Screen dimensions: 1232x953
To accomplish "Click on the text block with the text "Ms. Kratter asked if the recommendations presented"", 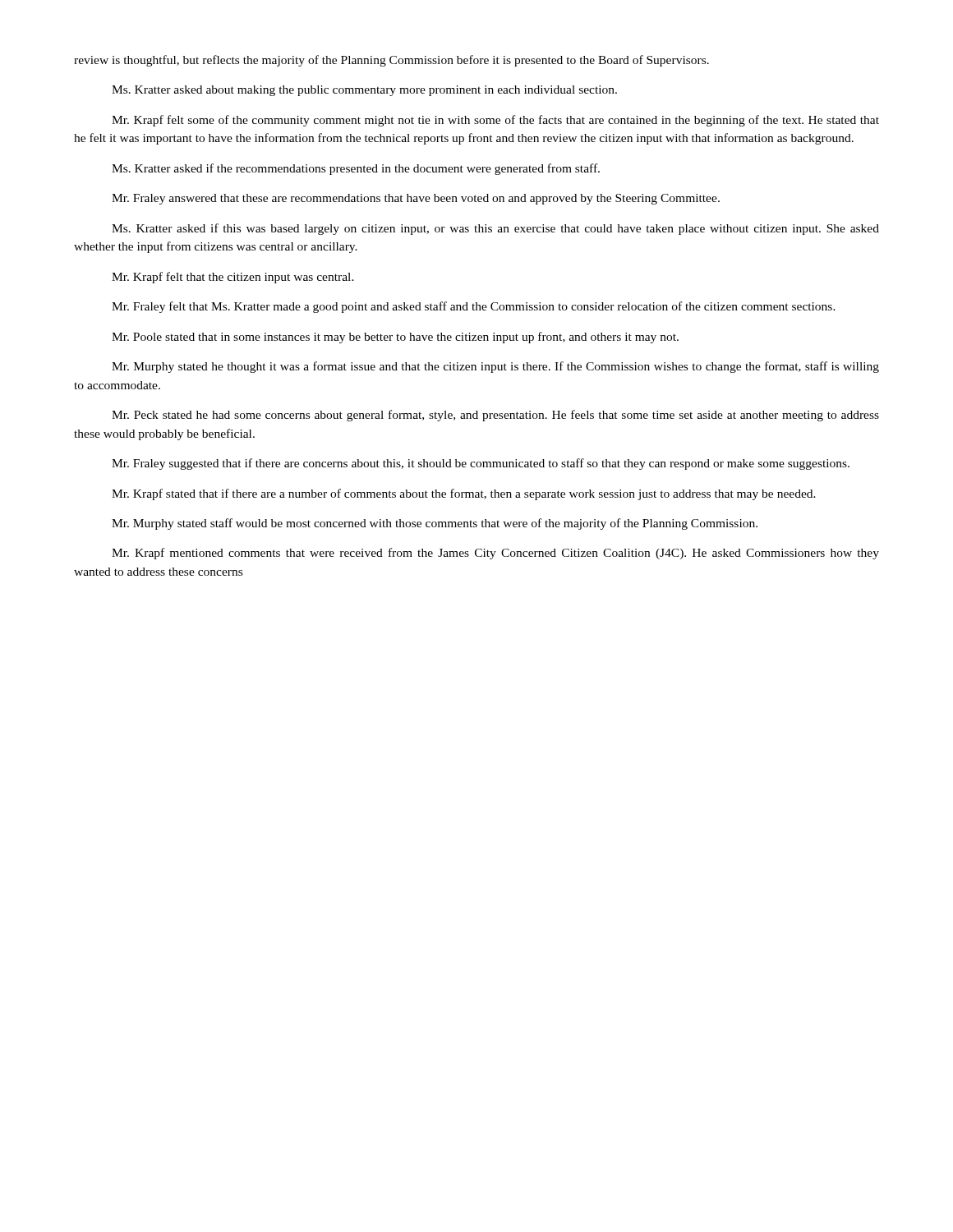I will [356, 168].
